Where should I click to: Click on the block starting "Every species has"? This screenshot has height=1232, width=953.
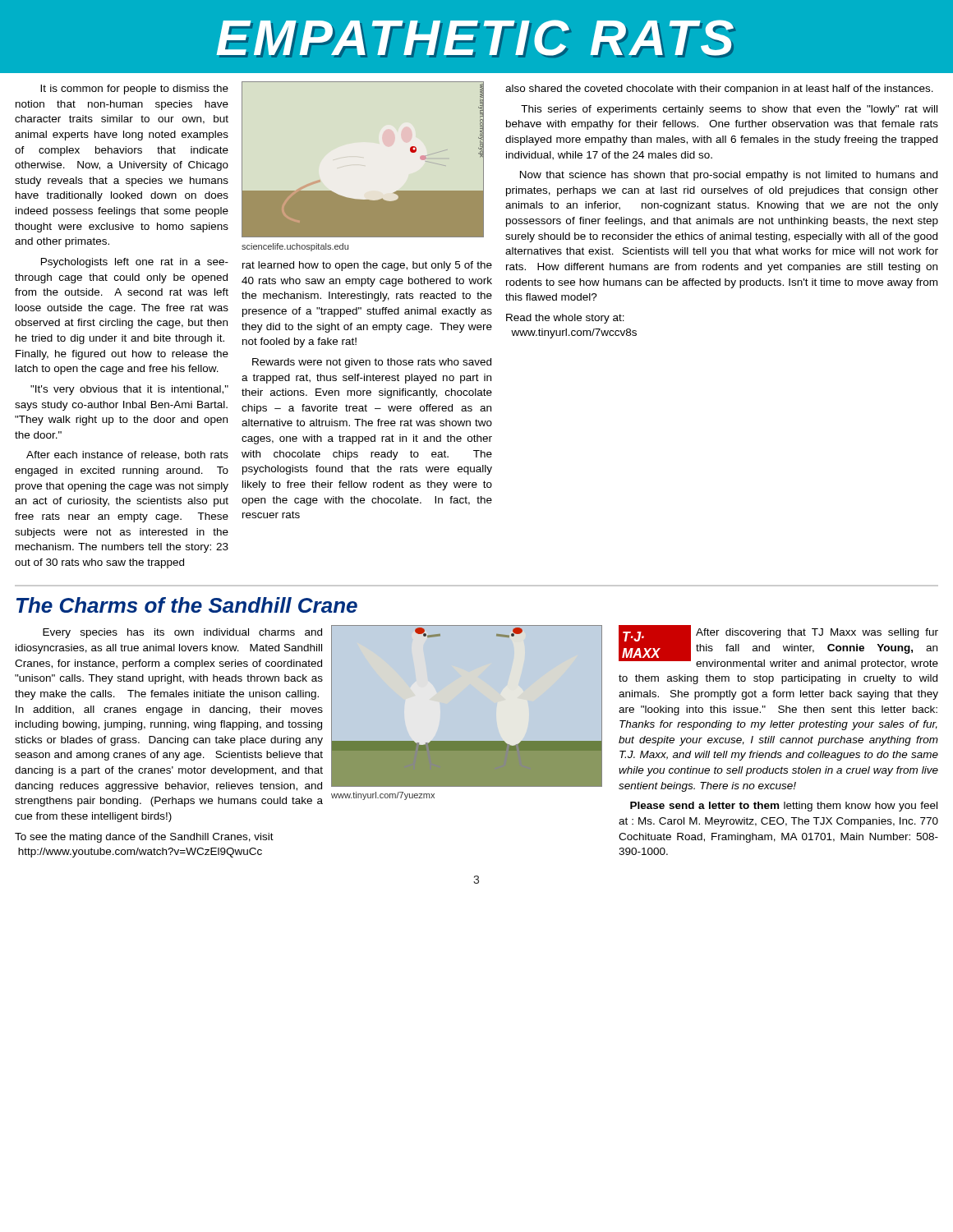(x=169, y=743)
